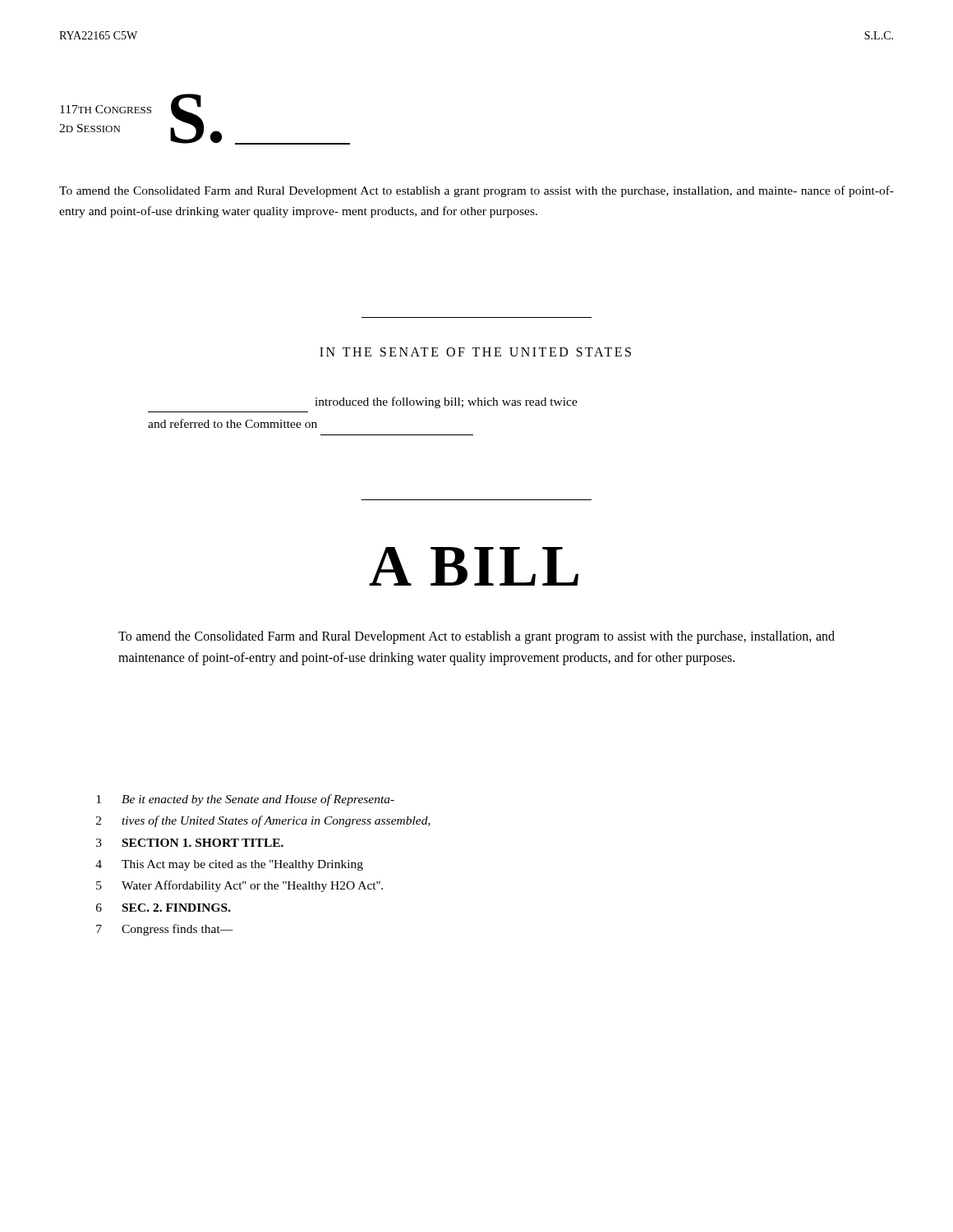Find the list item that says "4 This Act may be cited as"

(x=229, y=865)
